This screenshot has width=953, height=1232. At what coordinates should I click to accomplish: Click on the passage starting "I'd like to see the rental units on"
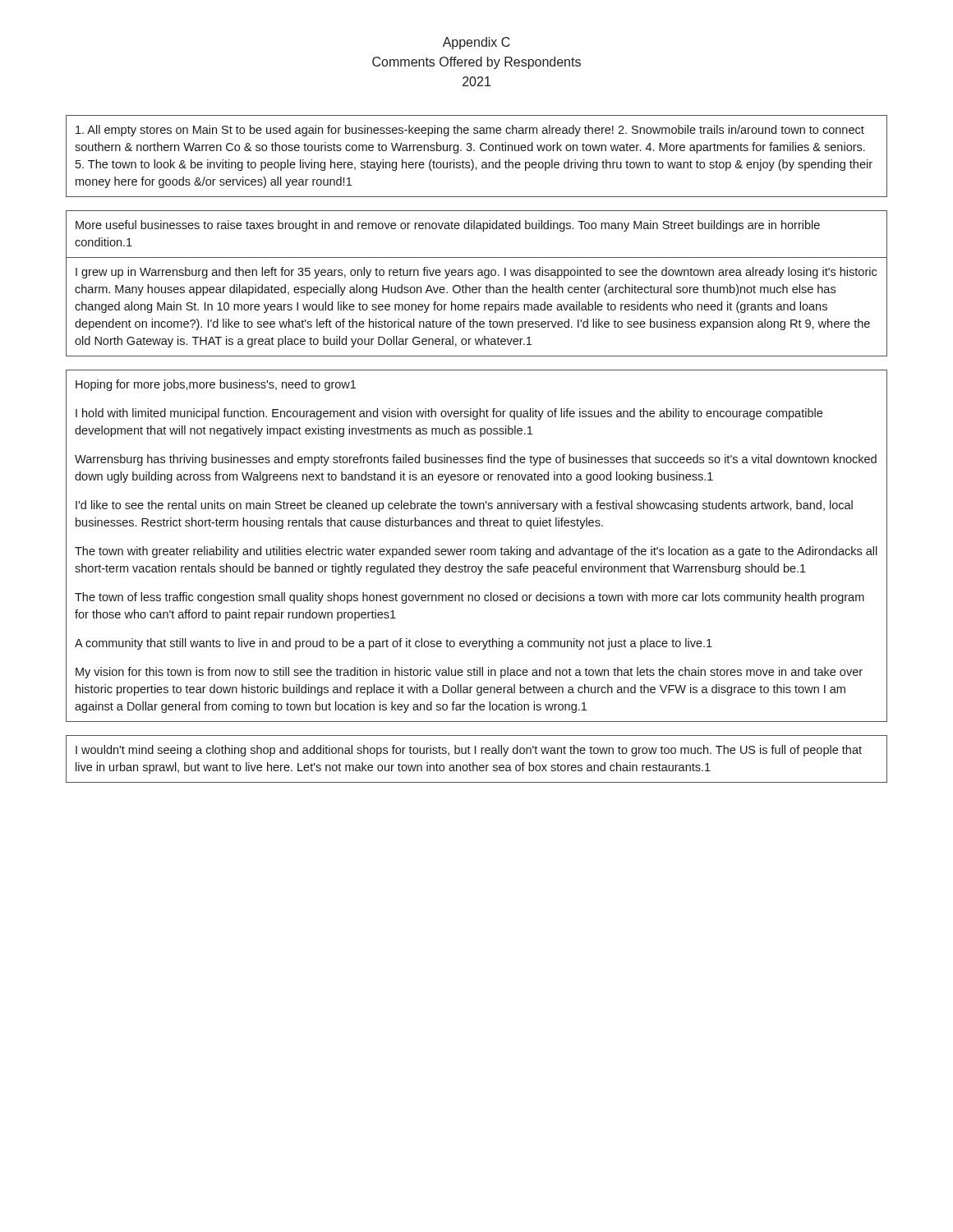(x=464, y=514)
